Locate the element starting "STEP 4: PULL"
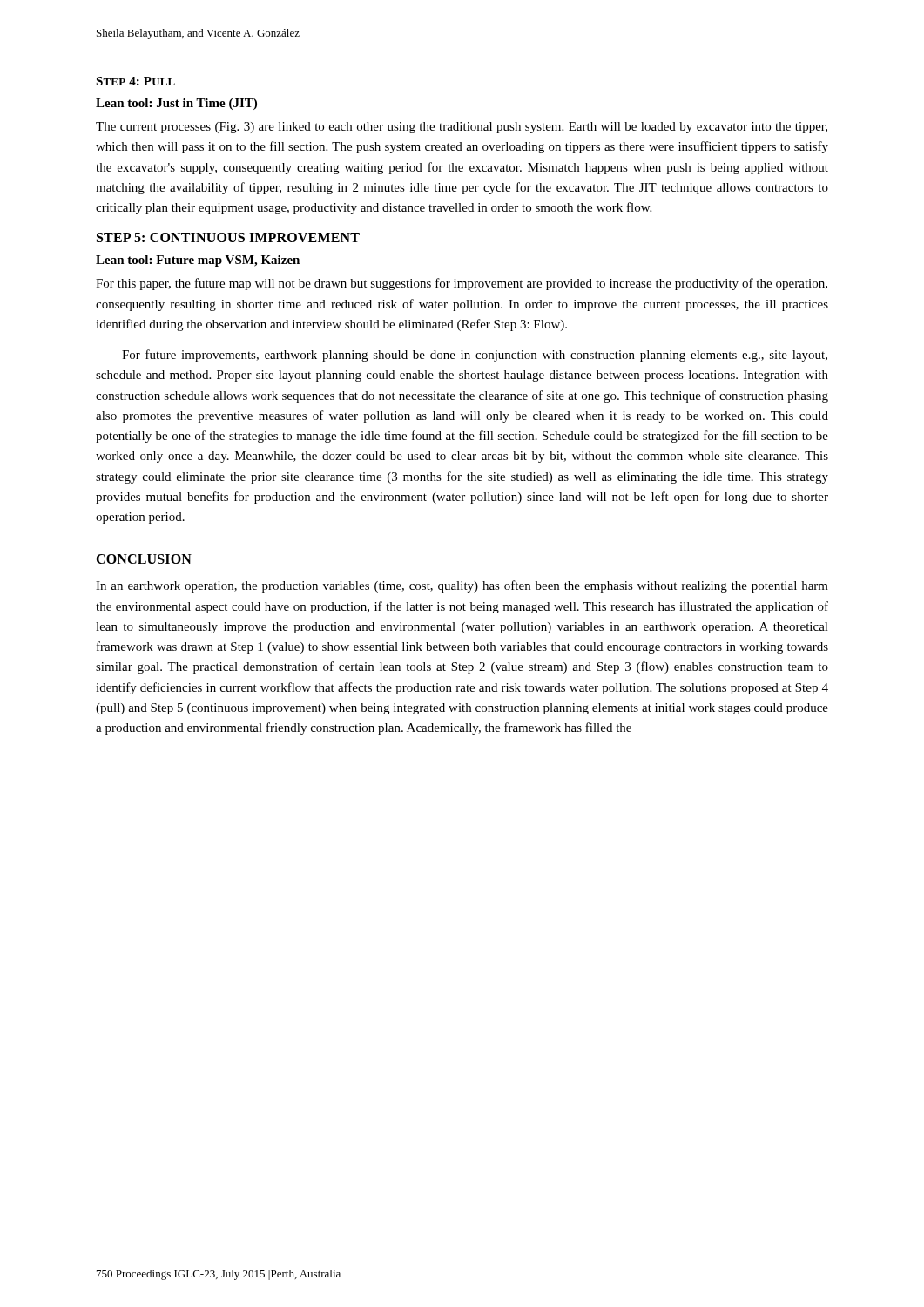924x1307 pixels. (136, 81)
